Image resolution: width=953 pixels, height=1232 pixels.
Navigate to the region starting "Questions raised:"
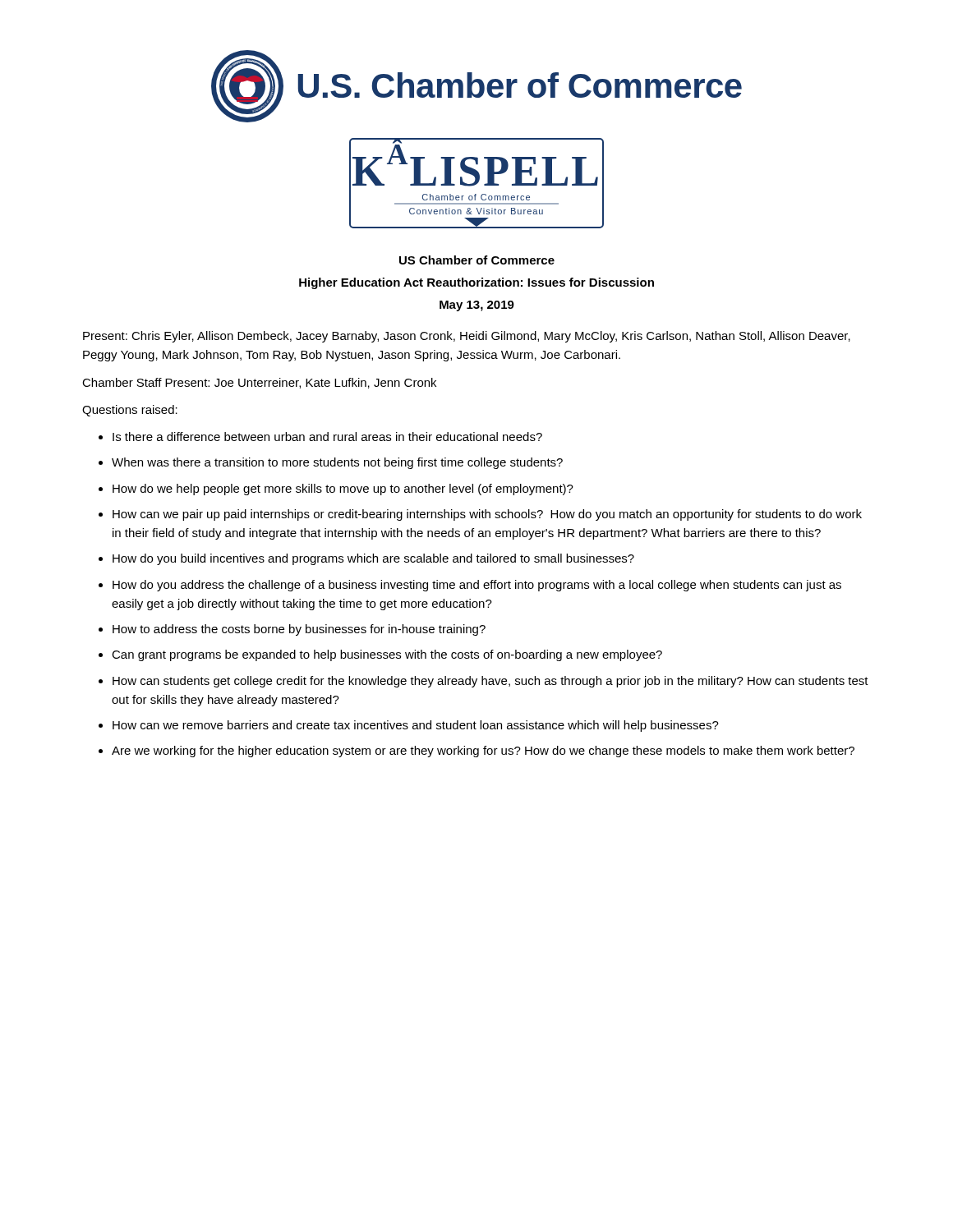coord(130,409)
